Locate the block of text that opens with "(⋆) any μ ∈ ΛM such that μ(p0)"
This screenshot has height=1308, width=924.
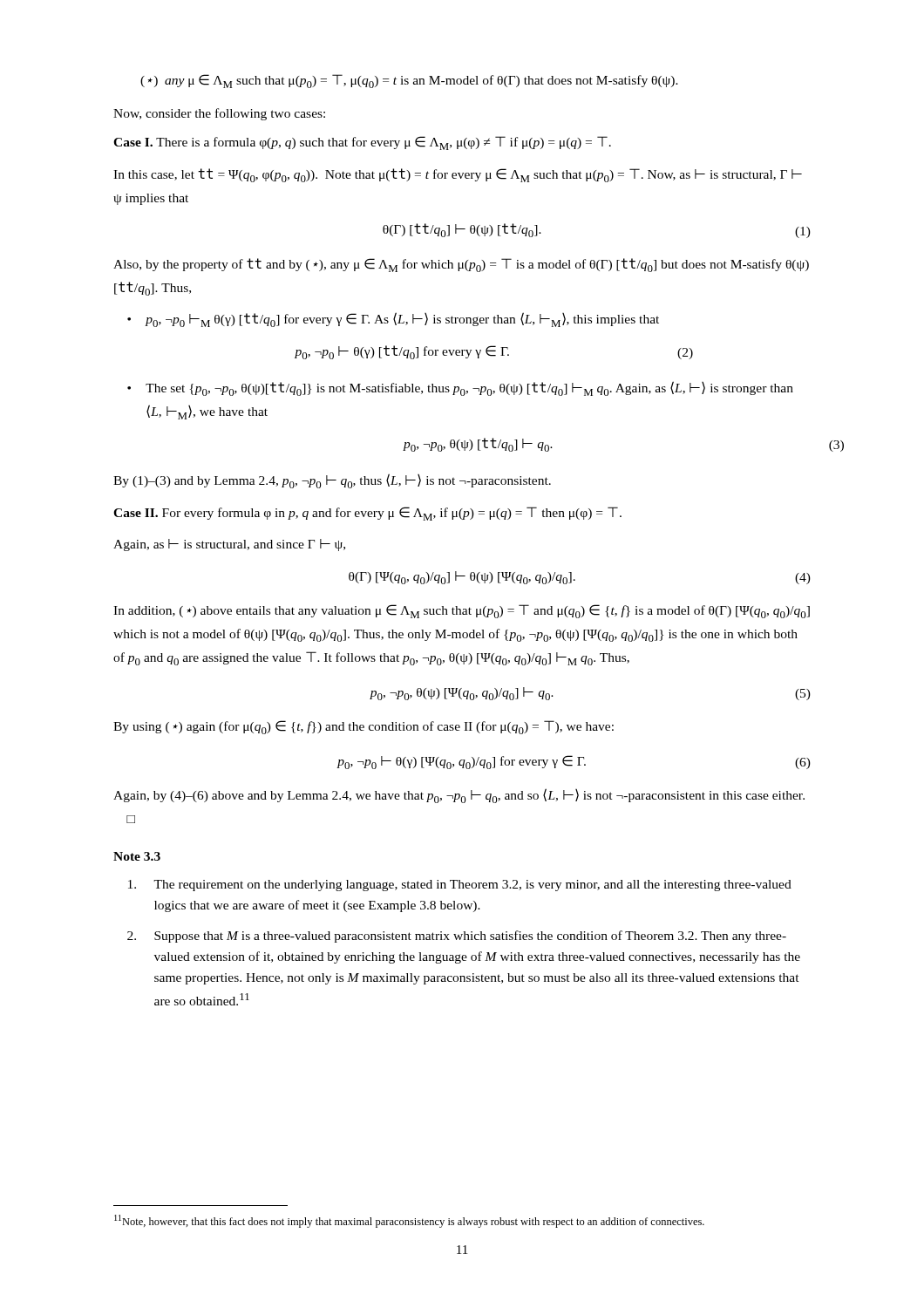pos(409,82)
